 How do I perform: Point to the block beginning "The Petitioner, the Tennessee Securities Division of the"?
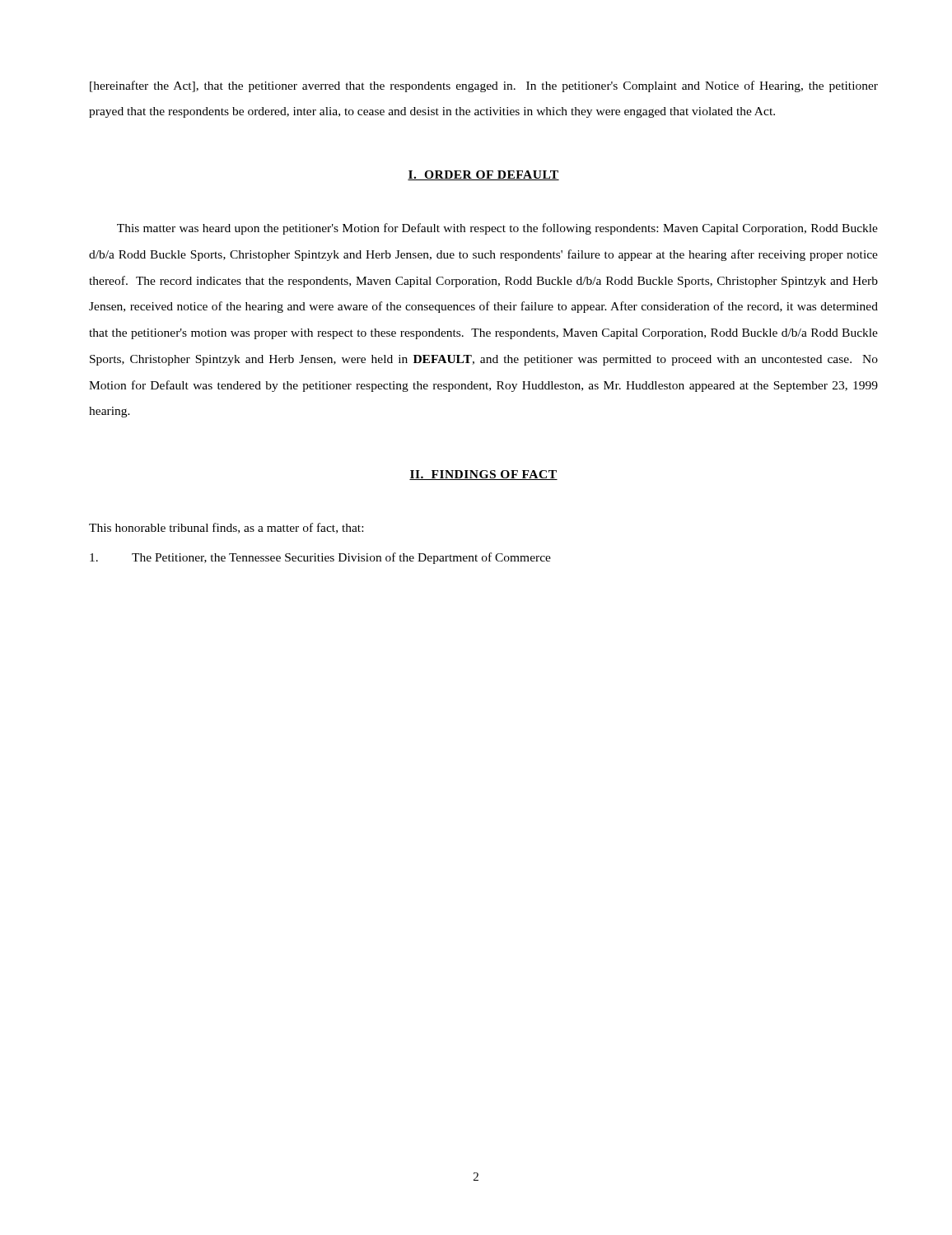[x=483, y=557]
